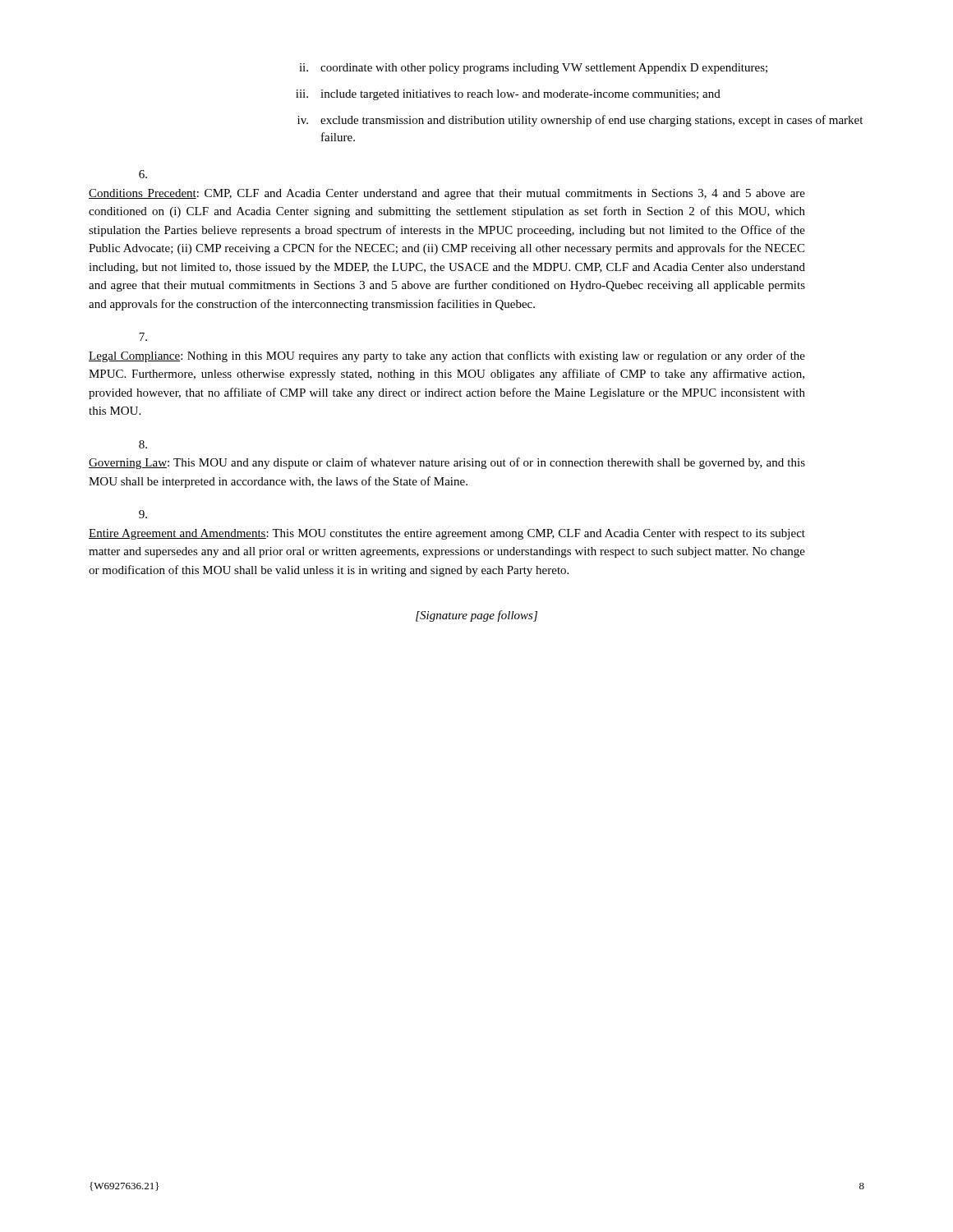Locate the text block with the text "Governing Law: This"
This screenshot has height=1232, width=953.
click(447, 463)
